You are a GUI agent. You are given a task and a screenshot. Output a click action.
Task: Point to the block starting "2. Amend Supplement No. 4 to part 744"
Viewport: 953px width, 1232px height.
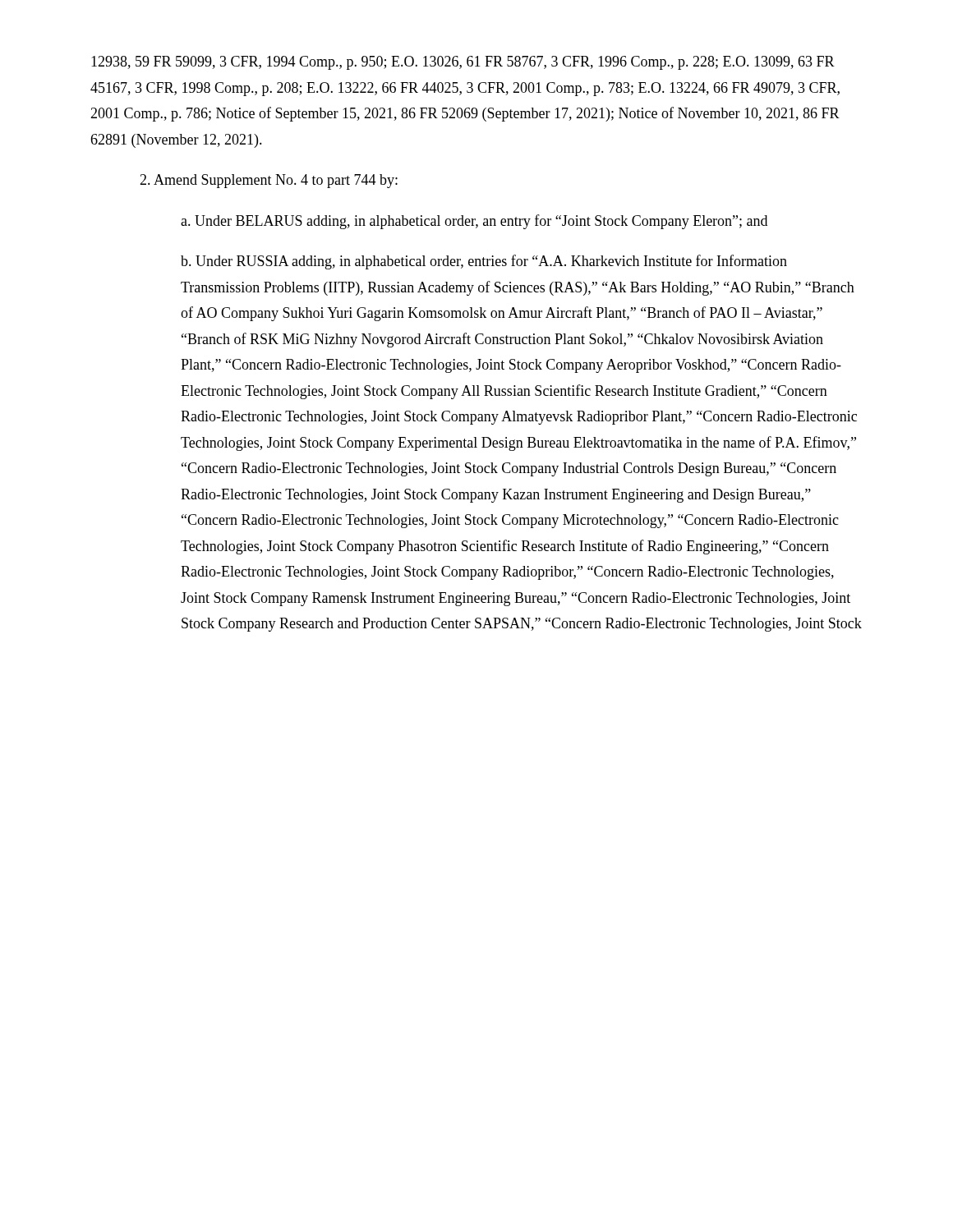269,180
